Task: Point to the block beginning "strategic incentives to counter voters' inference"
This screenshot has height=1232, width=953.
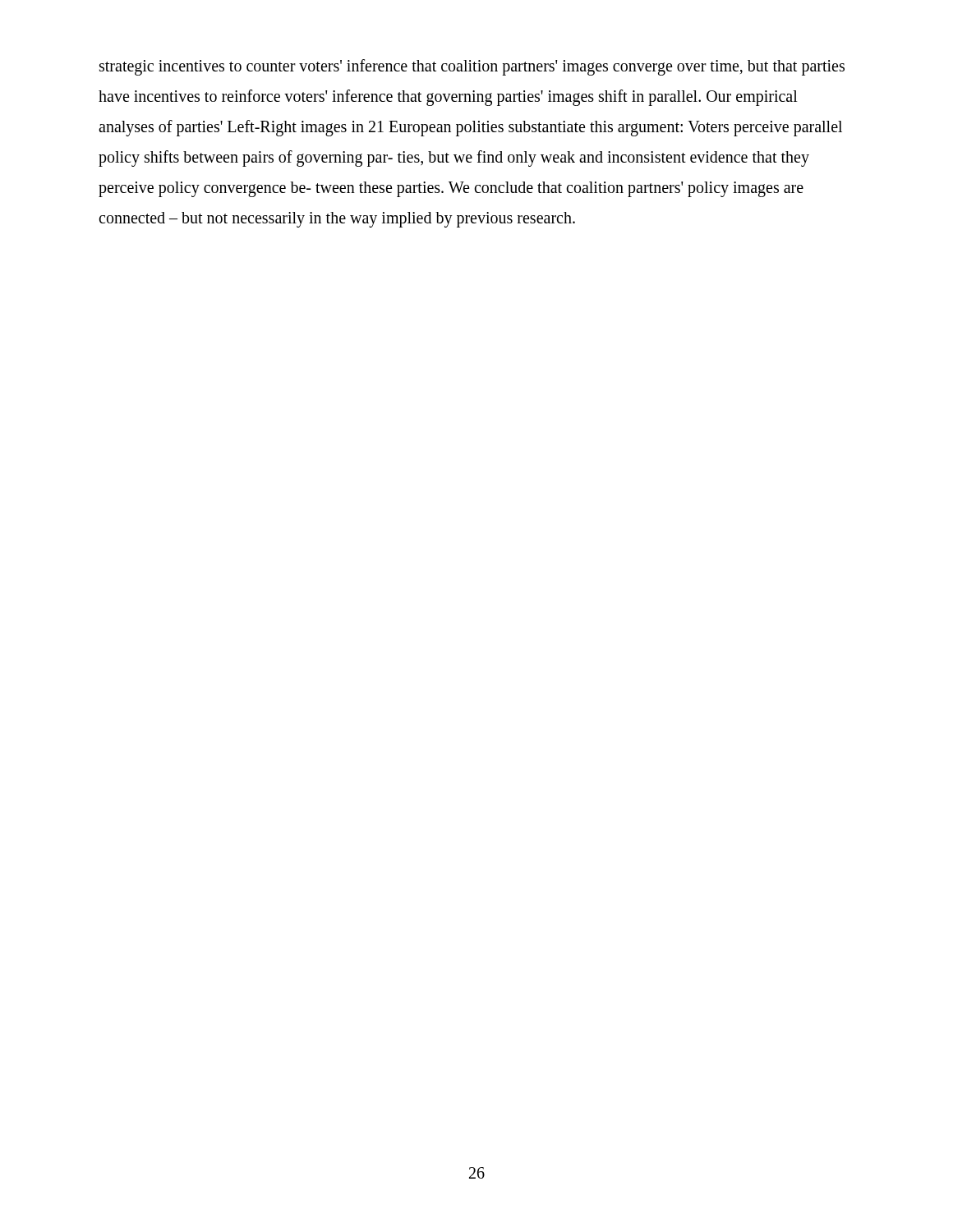Action: tap(472, 142)
